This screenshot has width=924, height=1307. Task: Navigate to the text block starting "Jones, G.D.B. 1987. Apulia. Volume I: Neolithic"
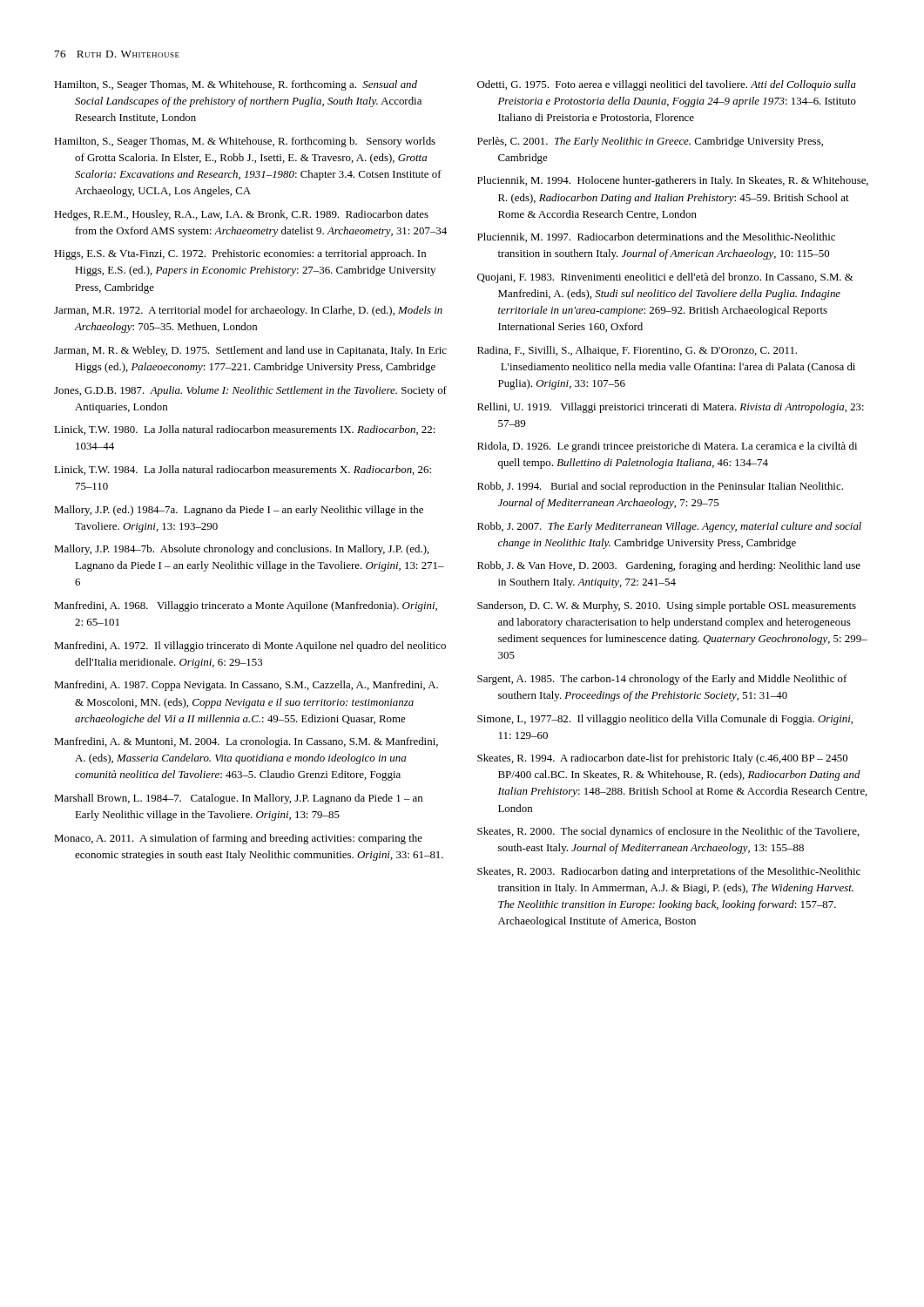(250, 398)
